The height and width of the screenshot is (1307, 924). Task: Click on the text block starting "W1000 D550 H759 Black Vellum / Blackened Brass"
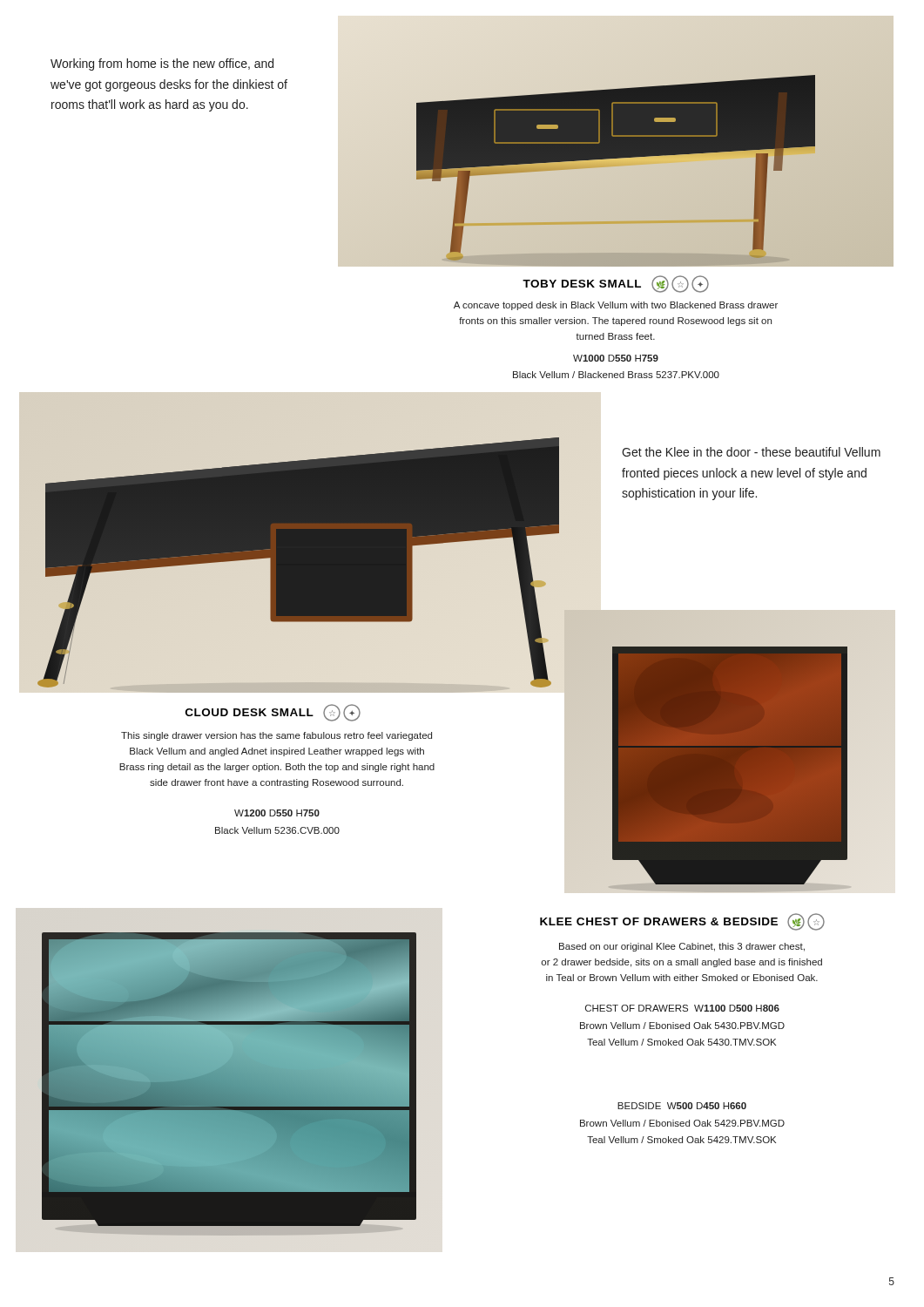pyautogui.click(x=616, y=366)
